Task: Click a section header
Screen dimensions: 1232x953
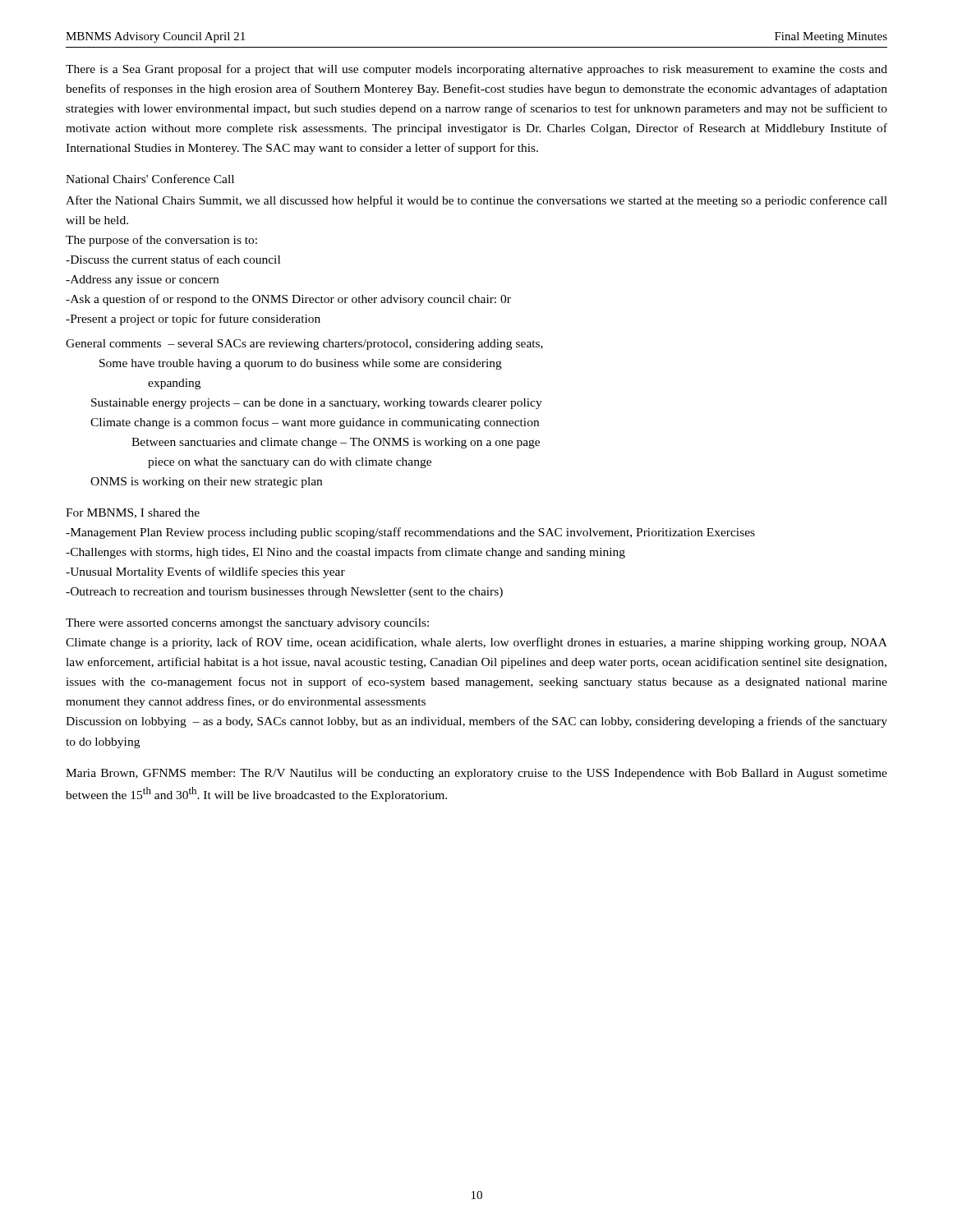Action: pos(150,179)
